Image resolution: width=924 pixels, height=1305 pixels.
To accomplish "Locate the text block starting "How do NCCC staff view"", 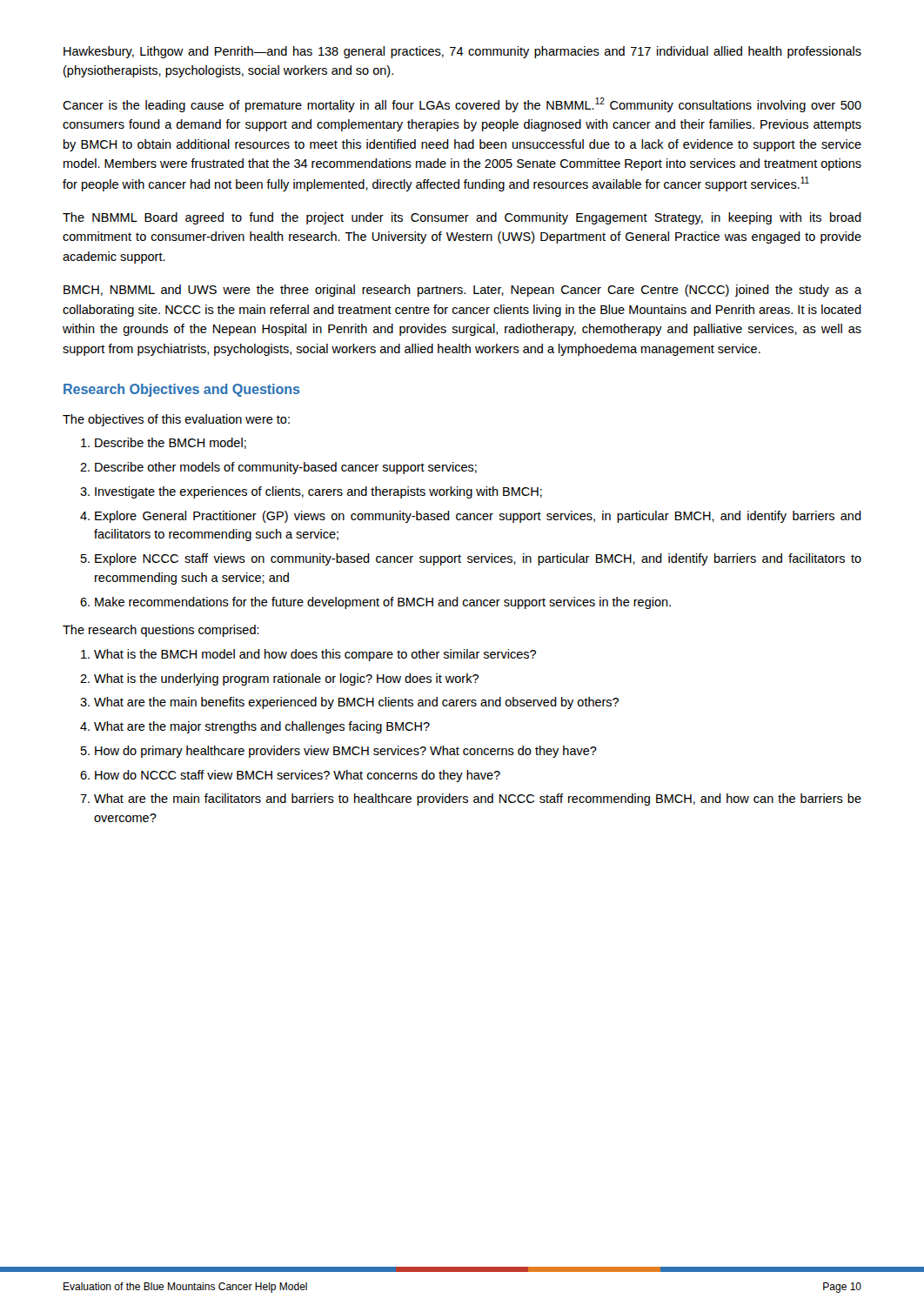I will [478, 776].
